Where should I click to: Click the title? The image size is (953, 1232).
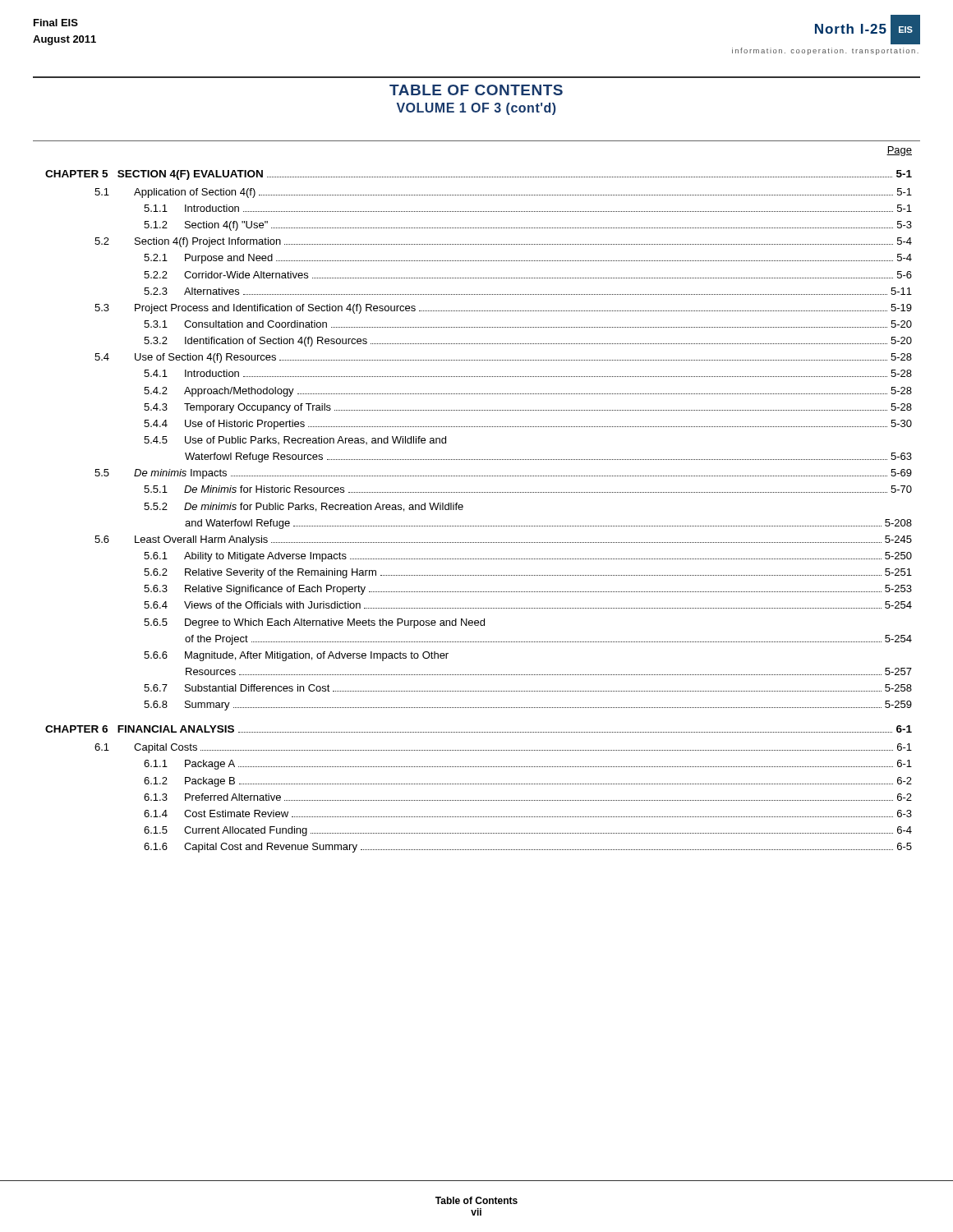476,98
